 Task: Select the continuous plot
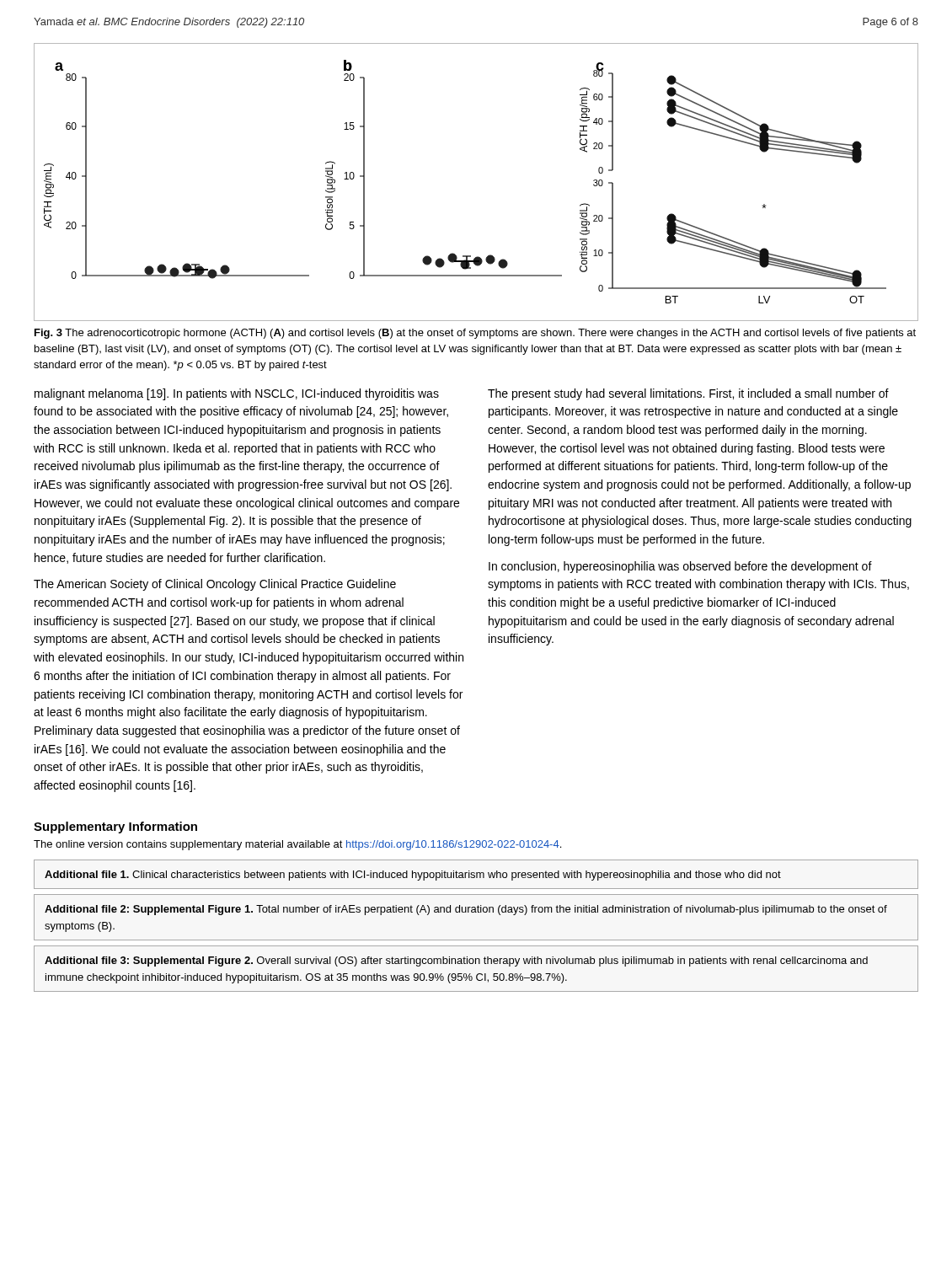(x=476, y=182)
